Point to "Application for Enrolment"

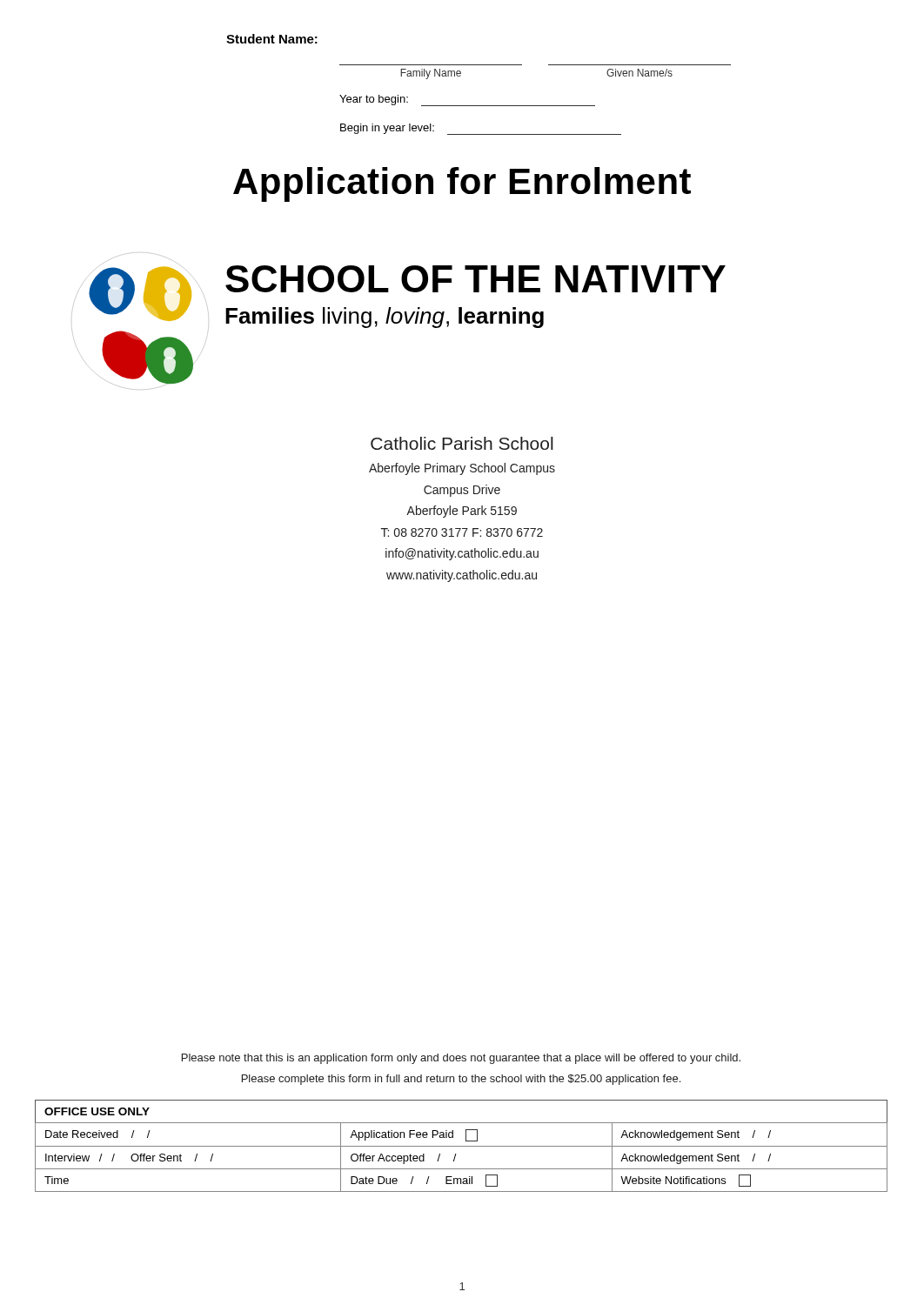coord(462,181)
